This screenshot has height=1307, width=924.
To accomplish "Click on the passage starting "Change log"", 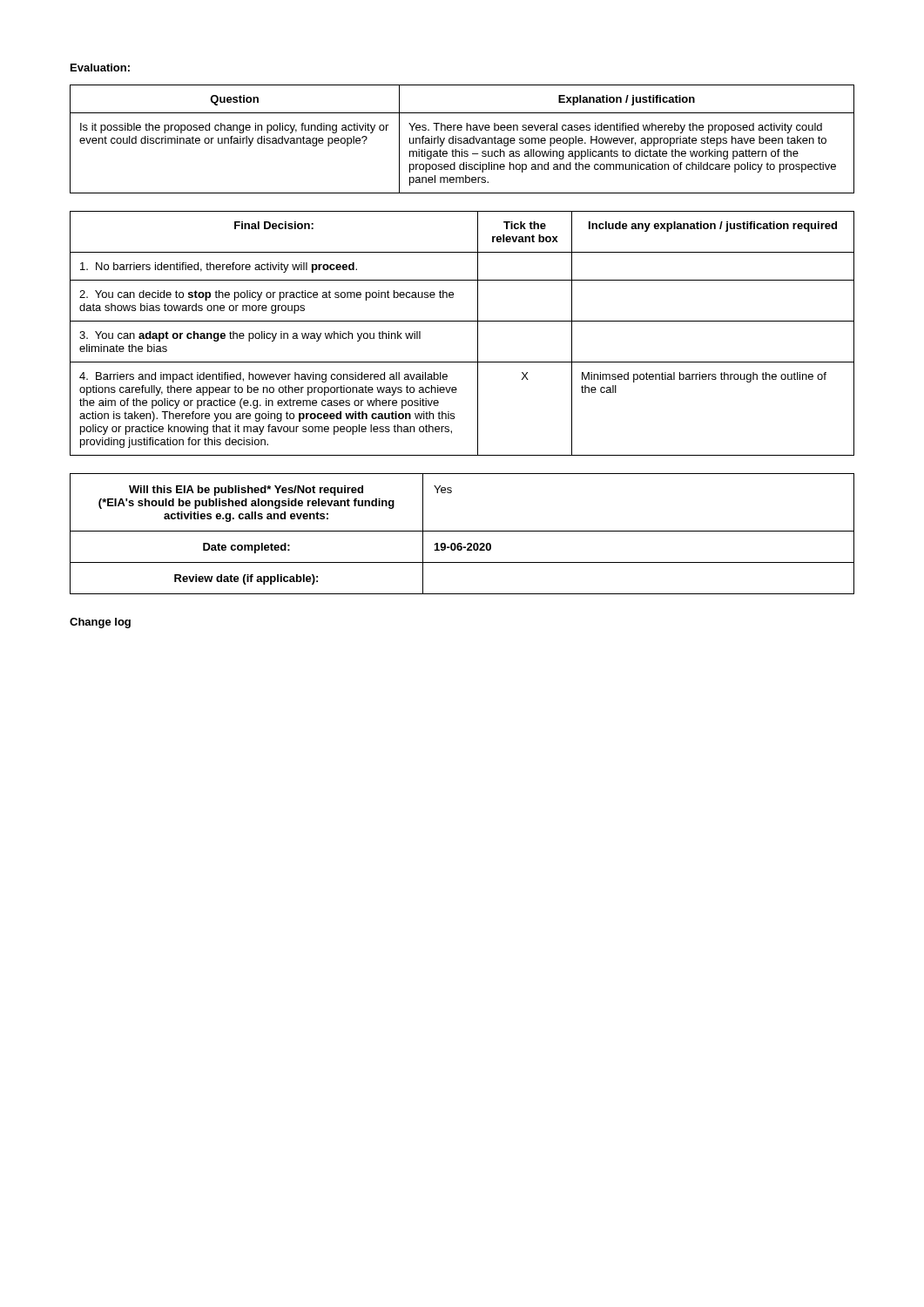I will [100, 622].
